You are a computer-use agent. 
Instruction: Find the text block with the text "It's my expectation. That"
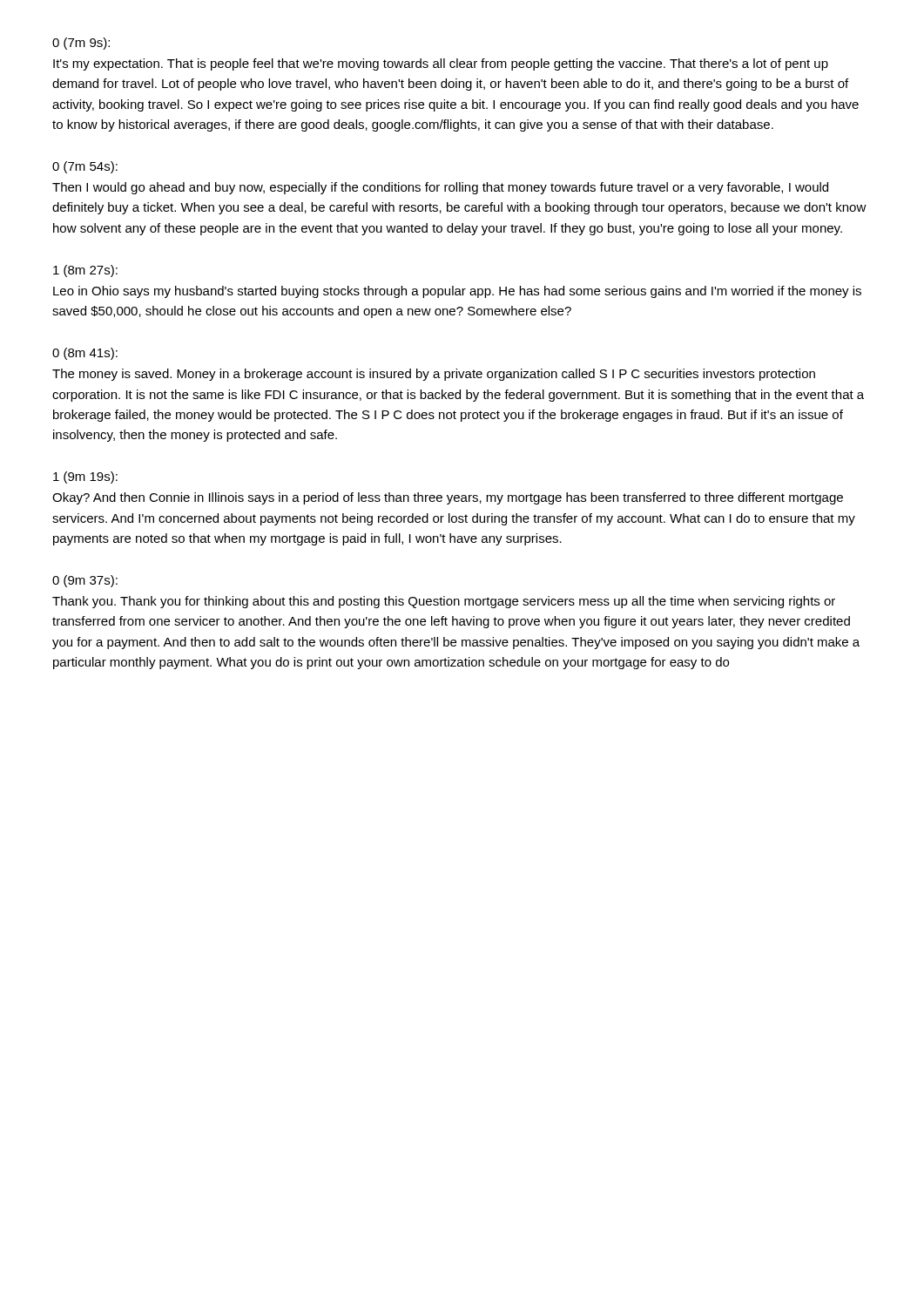click(456, 94)
